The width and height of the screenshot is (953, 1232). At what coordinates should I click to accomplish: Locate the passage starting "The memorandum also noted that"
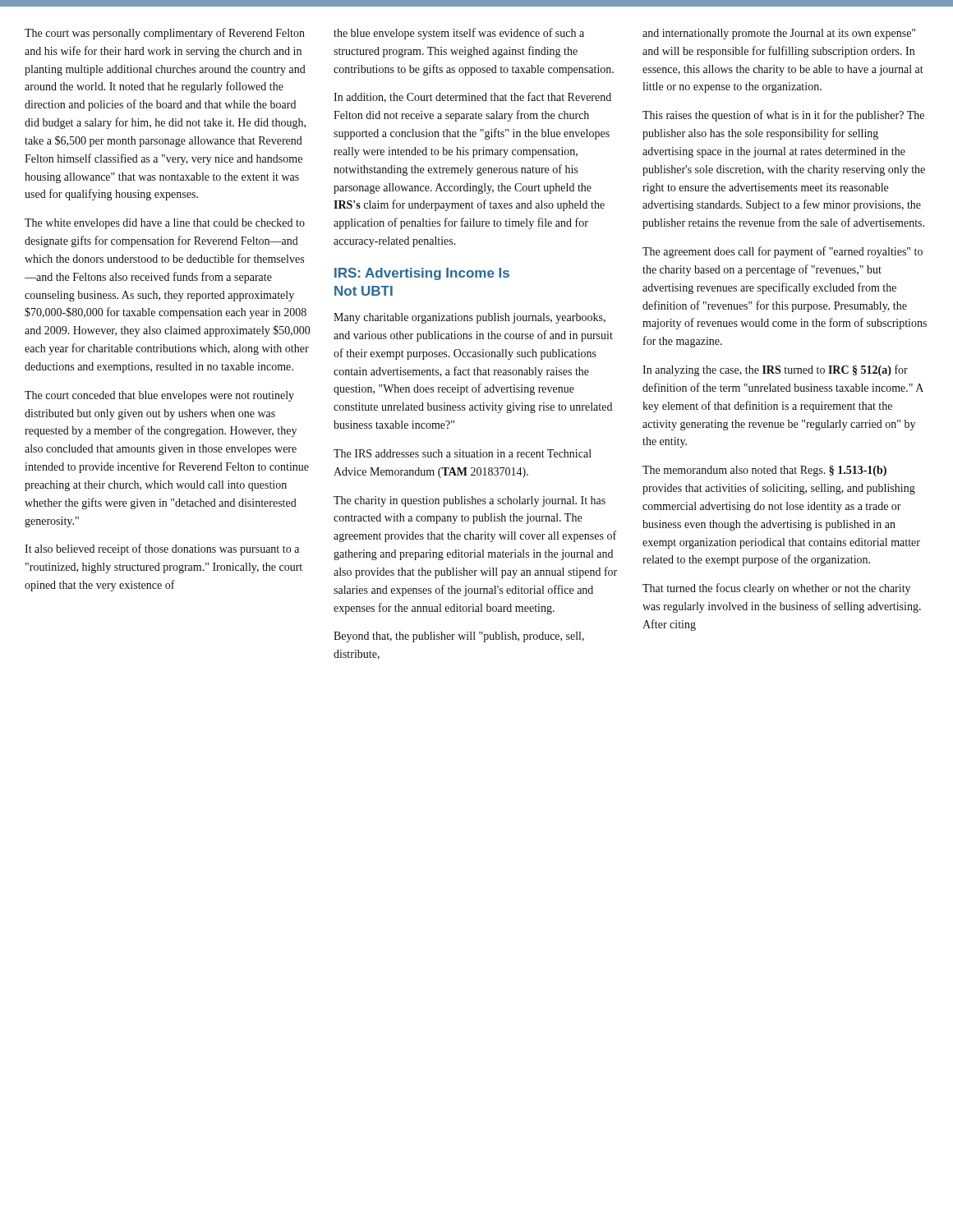coord(781,515)
